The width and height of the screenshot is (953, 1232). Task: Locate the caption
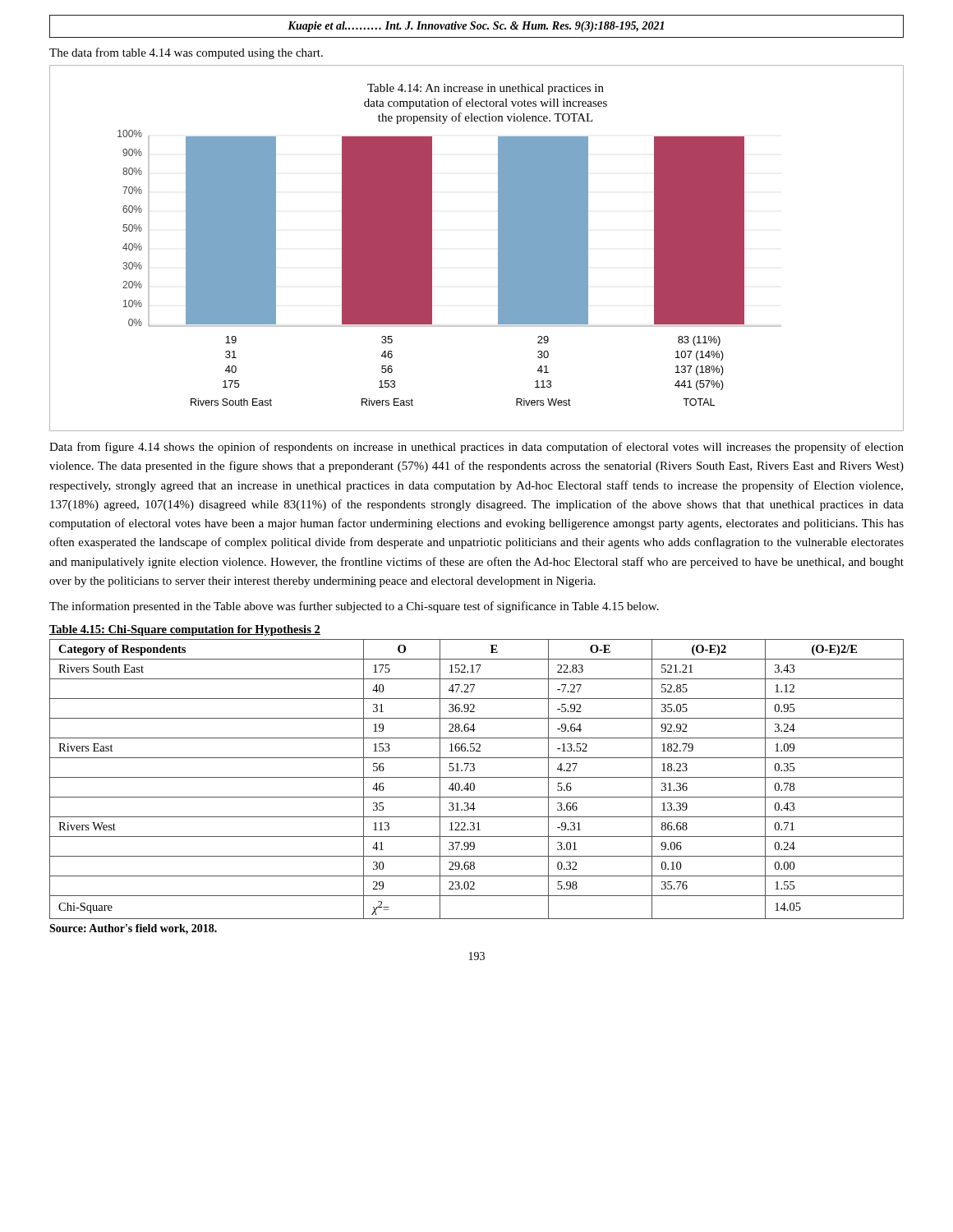[185, 629]
